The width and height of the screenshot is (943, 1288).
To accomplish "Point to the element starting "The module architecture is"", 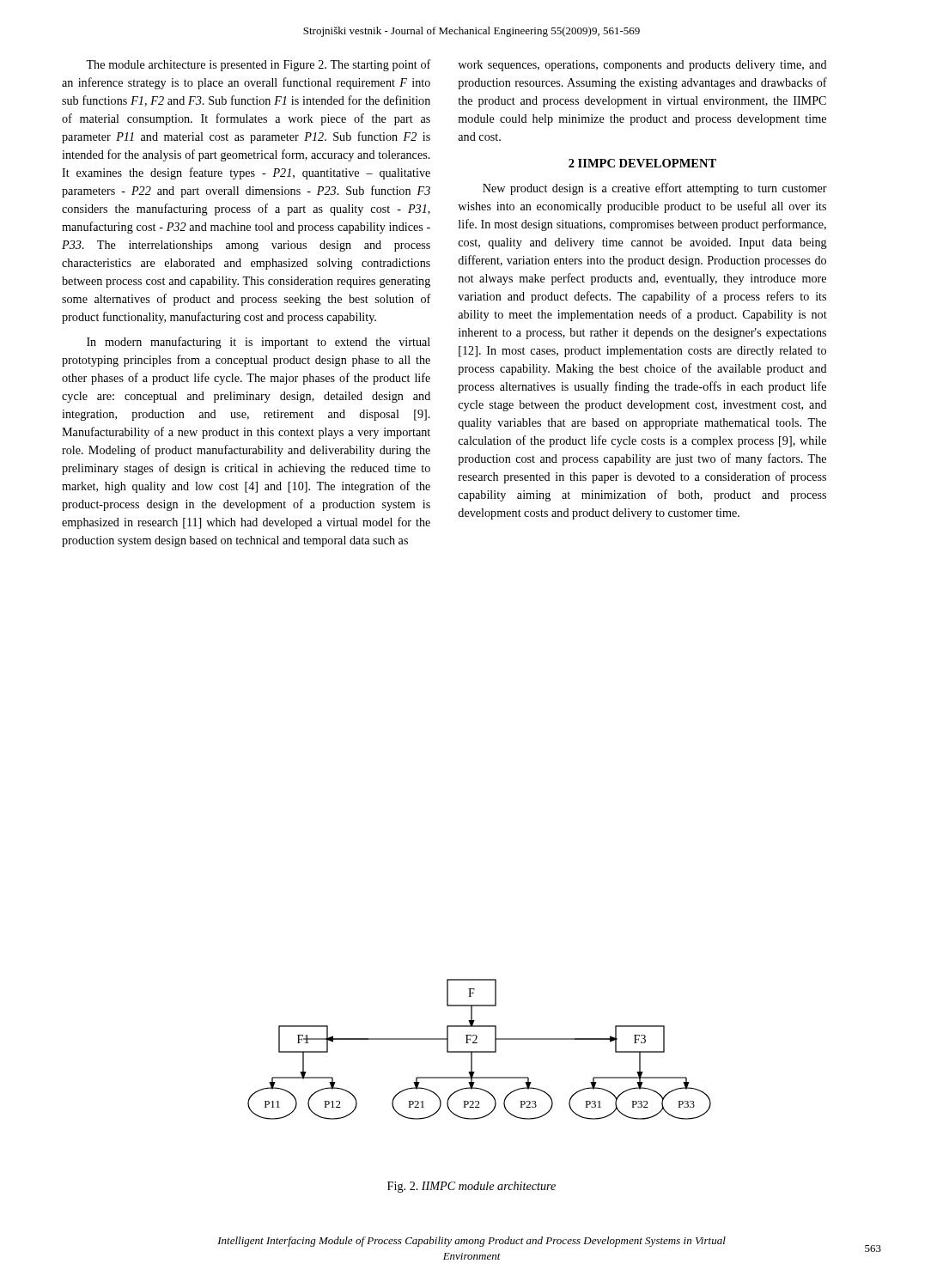I will 246,303.
